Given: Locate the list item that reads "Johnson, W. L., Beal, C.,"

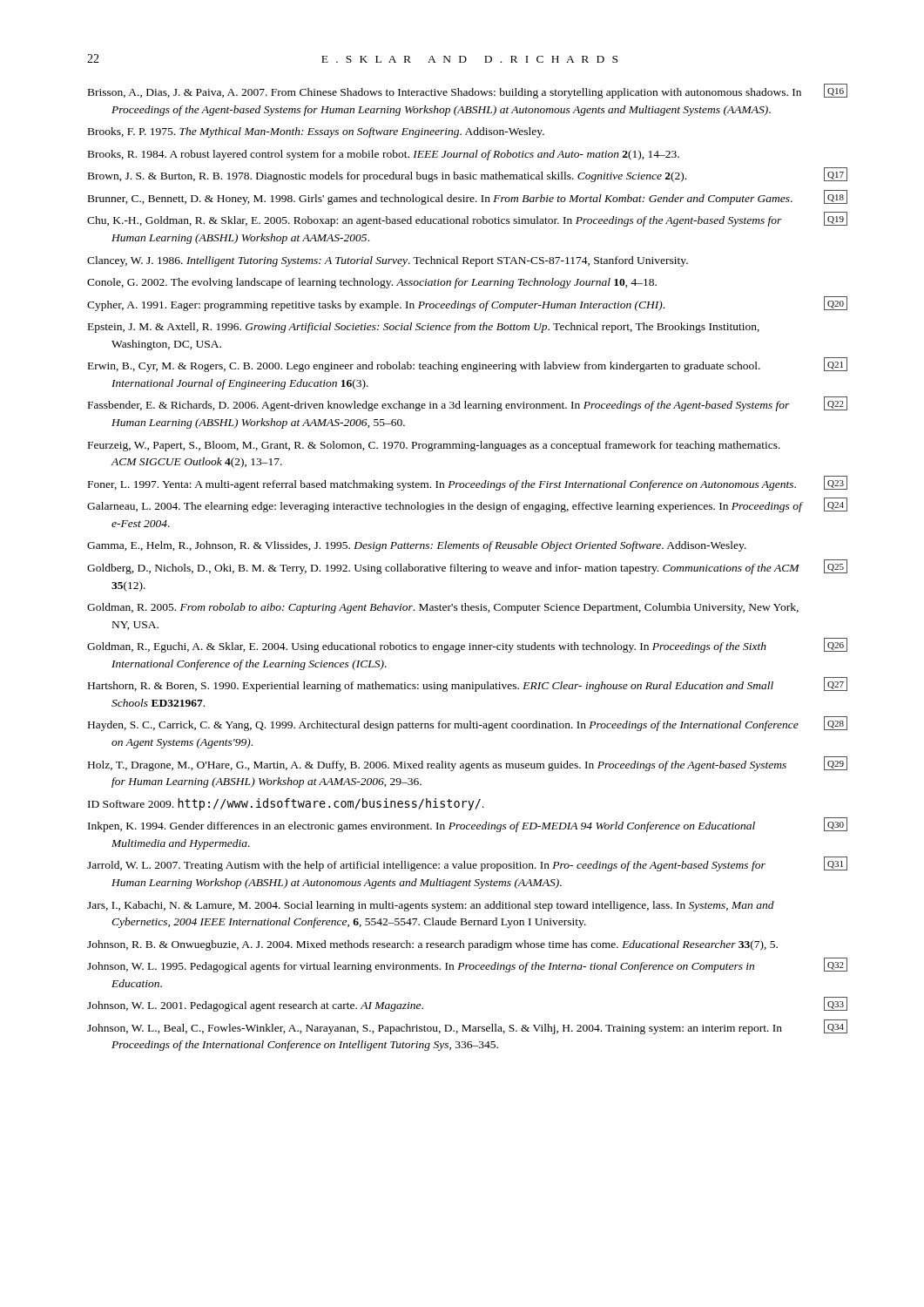Looking at the screenshot, I should (x=445, y=1036).
